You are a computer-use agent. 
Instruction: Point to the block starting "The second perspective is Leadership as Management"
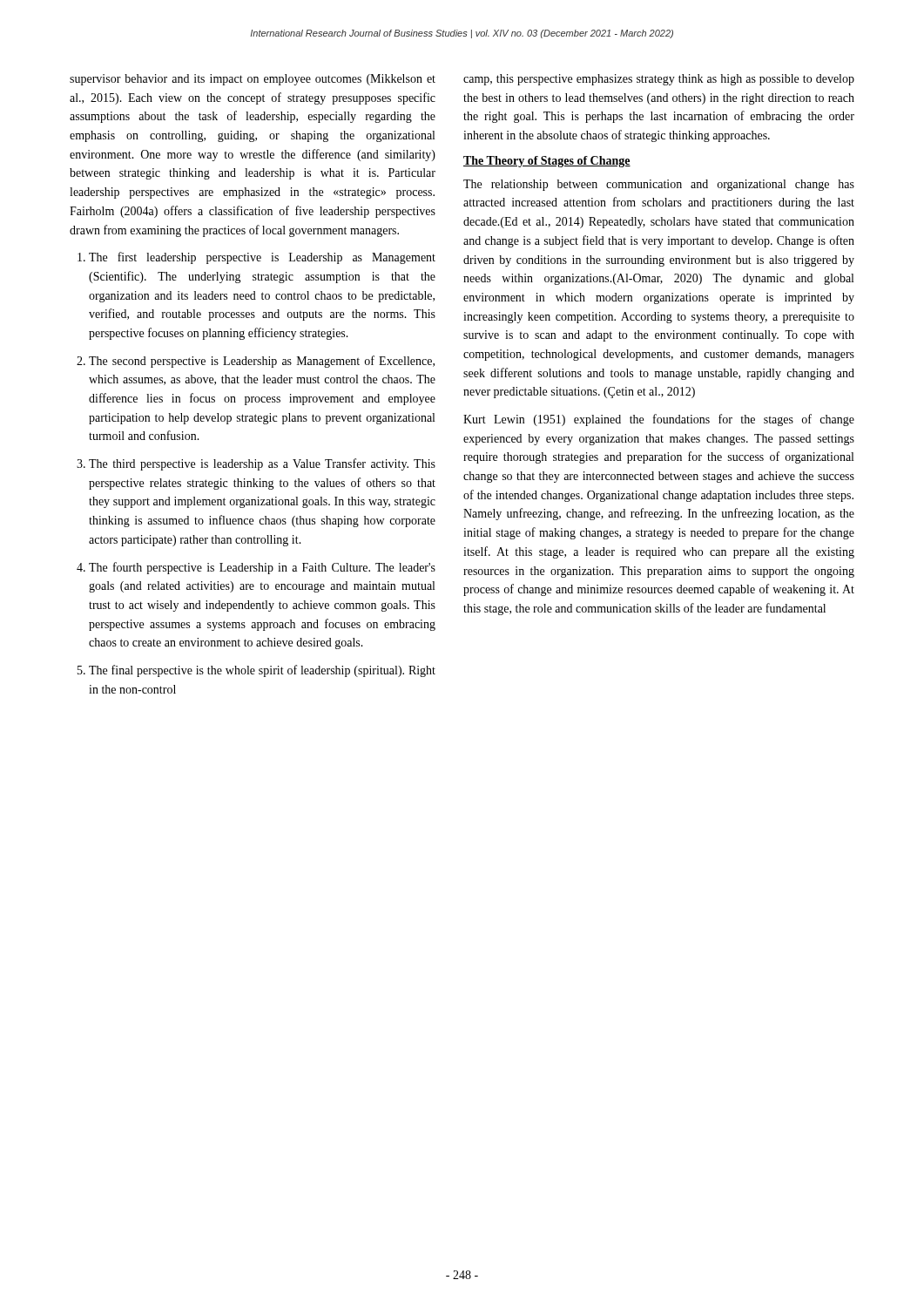pyautogui.click(x=262, y=399)
